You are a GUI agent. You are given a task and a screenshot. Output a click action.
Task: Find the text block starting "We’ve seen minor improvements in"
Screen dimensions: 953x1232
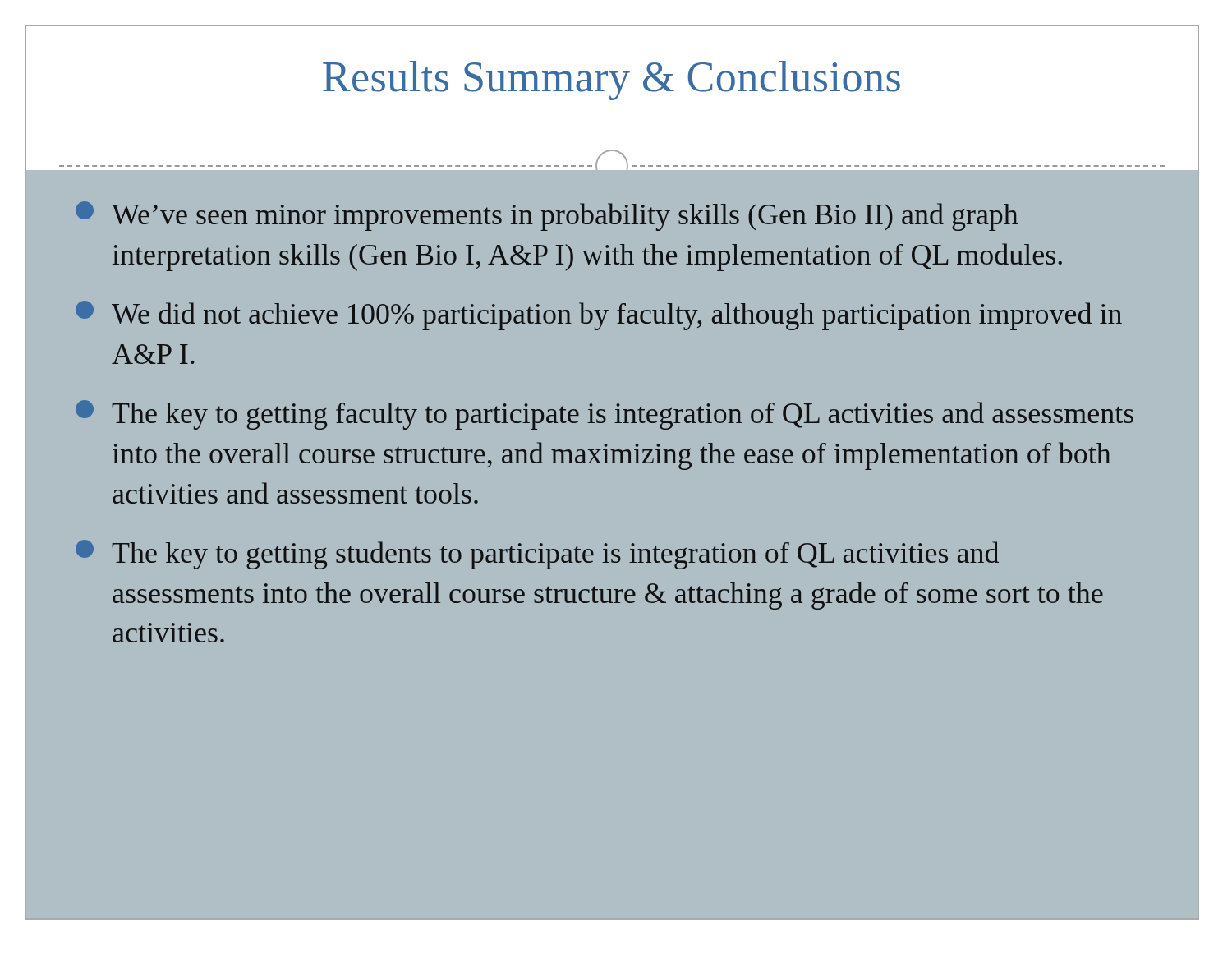coord(612,235)
